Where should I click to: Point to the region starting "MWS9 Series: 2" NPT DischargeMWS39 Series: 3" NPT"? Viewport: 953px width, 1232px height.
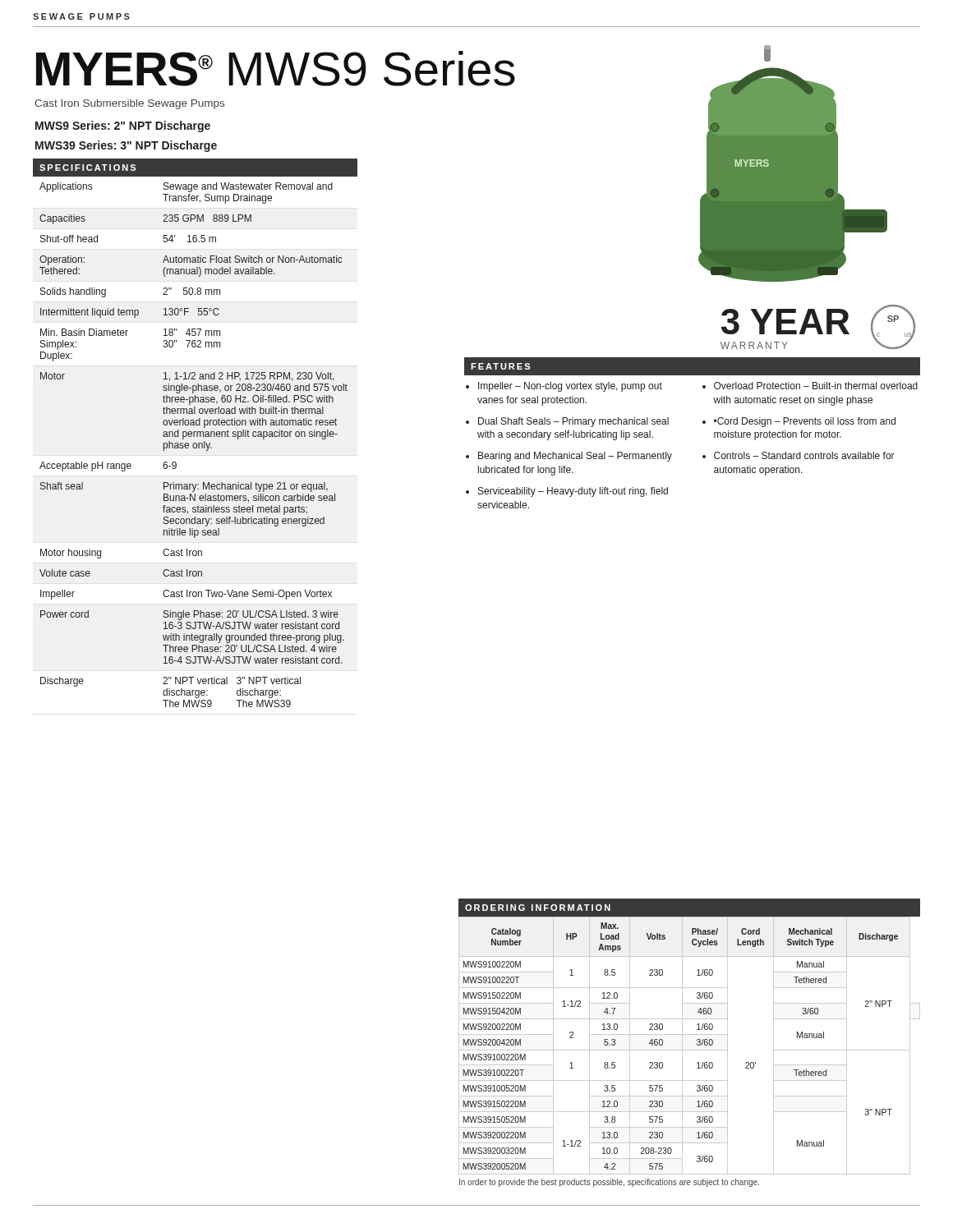[126, 136]
